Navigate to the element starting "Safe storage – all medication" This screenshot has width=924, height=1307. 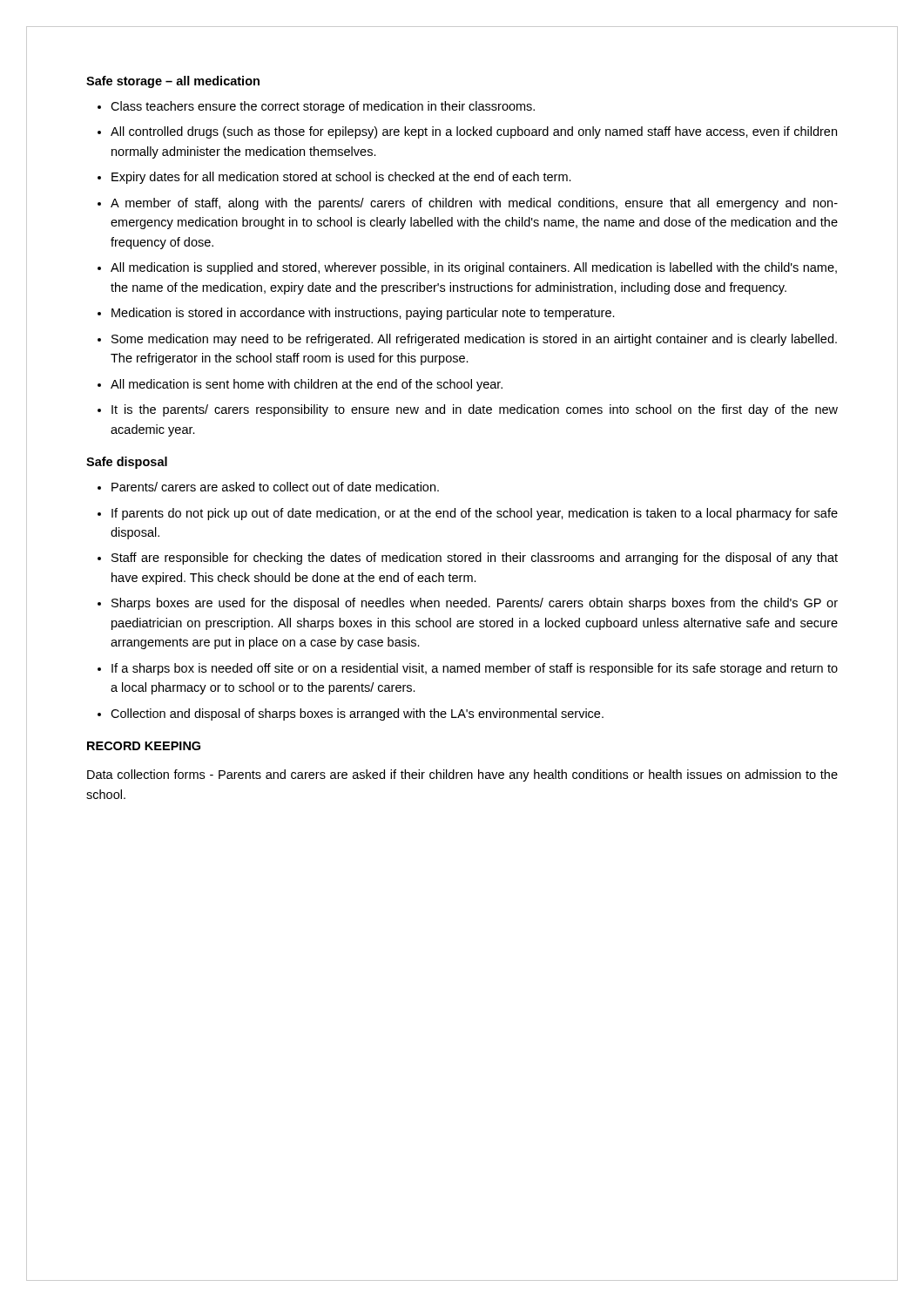click(173, 81)
